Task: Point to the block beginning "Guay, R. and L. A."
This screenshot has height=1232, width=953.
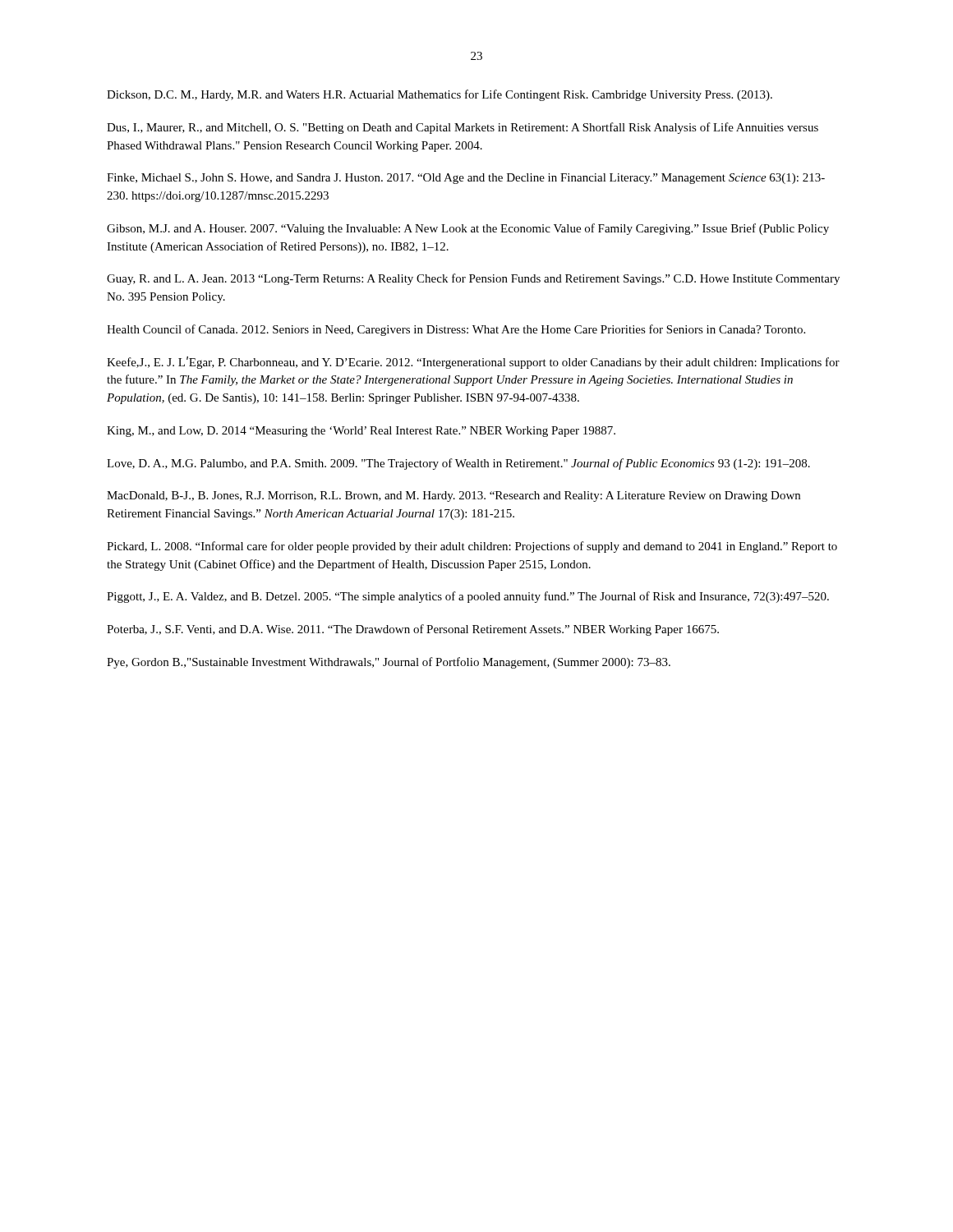Action: pyautogui.click(x=473, y=288)
